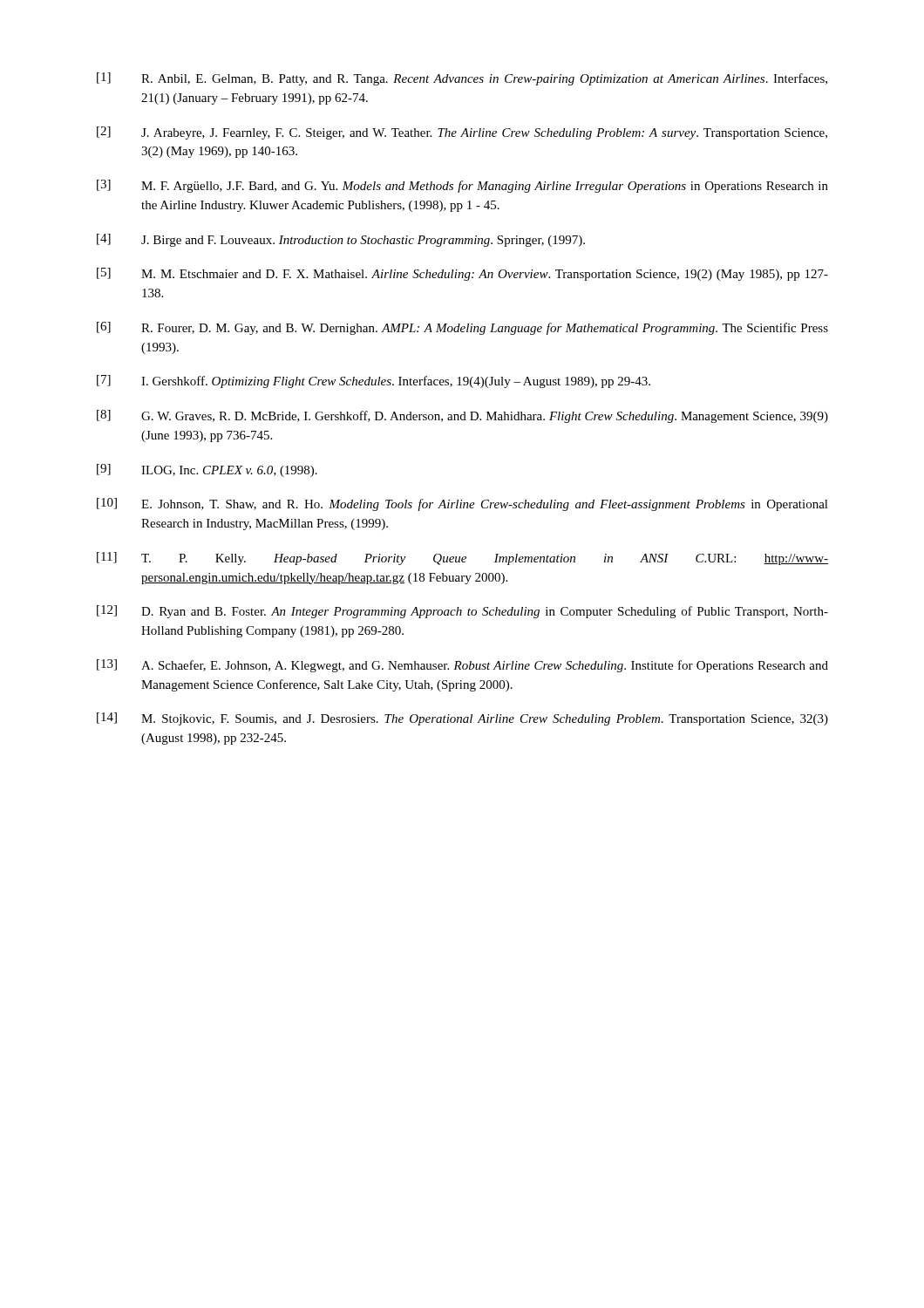Click the passage that begins "[2] J. Arabeyre, J. Fearnley, F."

[x=462, y=142]
